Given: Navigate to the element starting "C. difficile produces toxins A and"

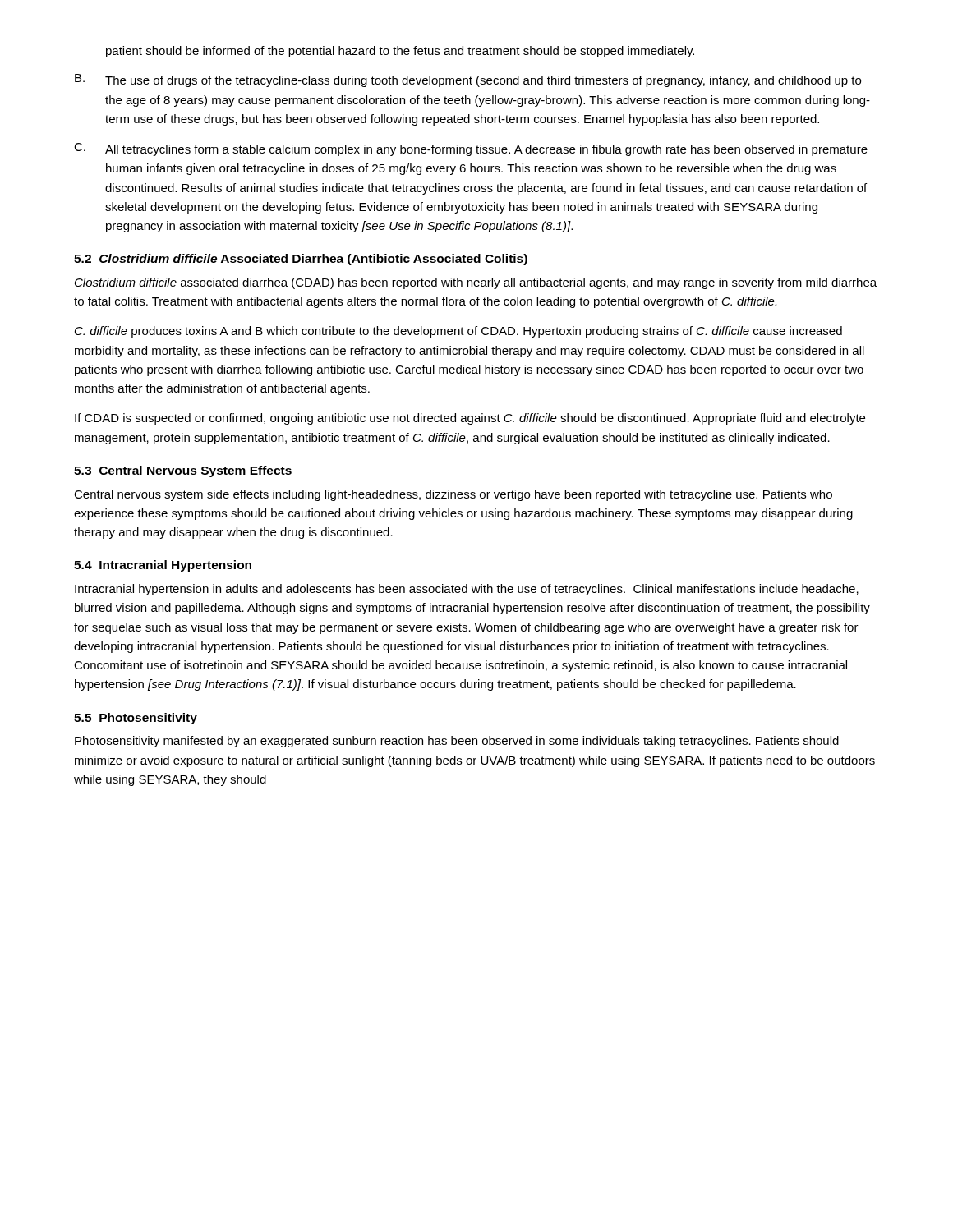Looking at the screenshot, I should [x=469, y=360].
